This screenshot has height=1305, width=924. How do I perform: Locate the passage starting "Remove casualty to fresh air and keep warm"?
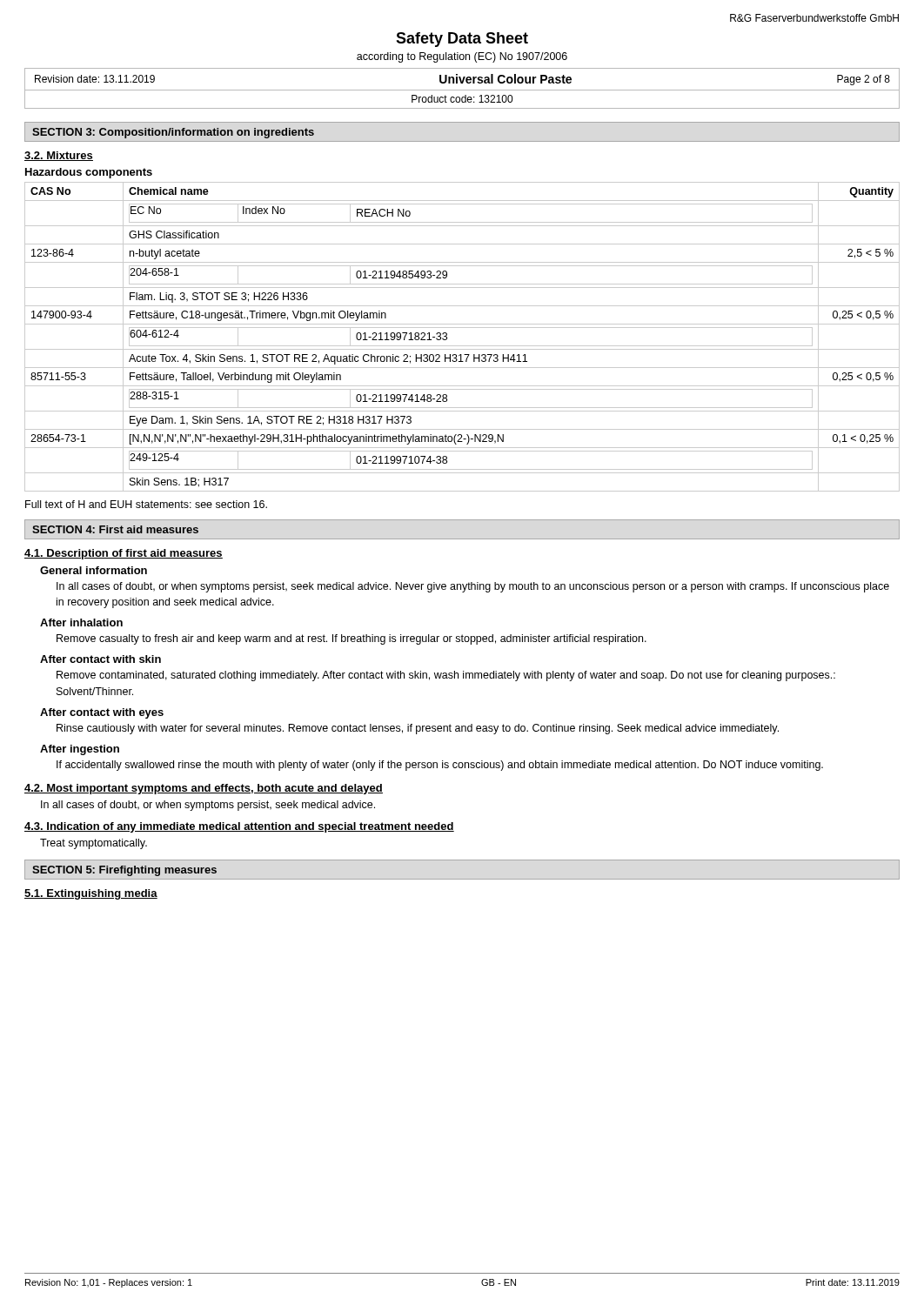pyautogui.click(x=351, y=639)
